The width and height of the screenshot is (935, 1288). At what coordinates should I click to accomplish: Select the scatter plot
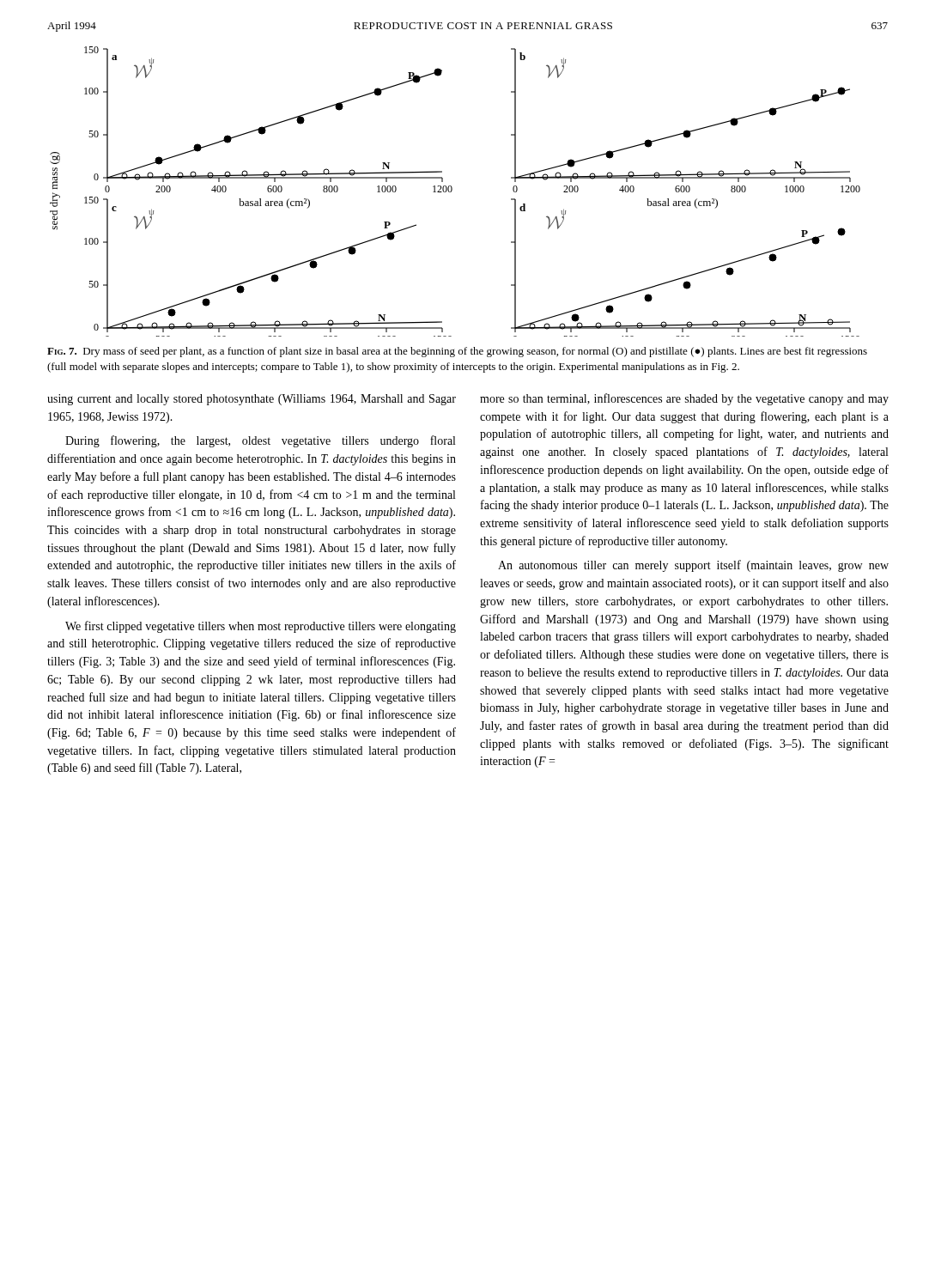click(468, 191)
